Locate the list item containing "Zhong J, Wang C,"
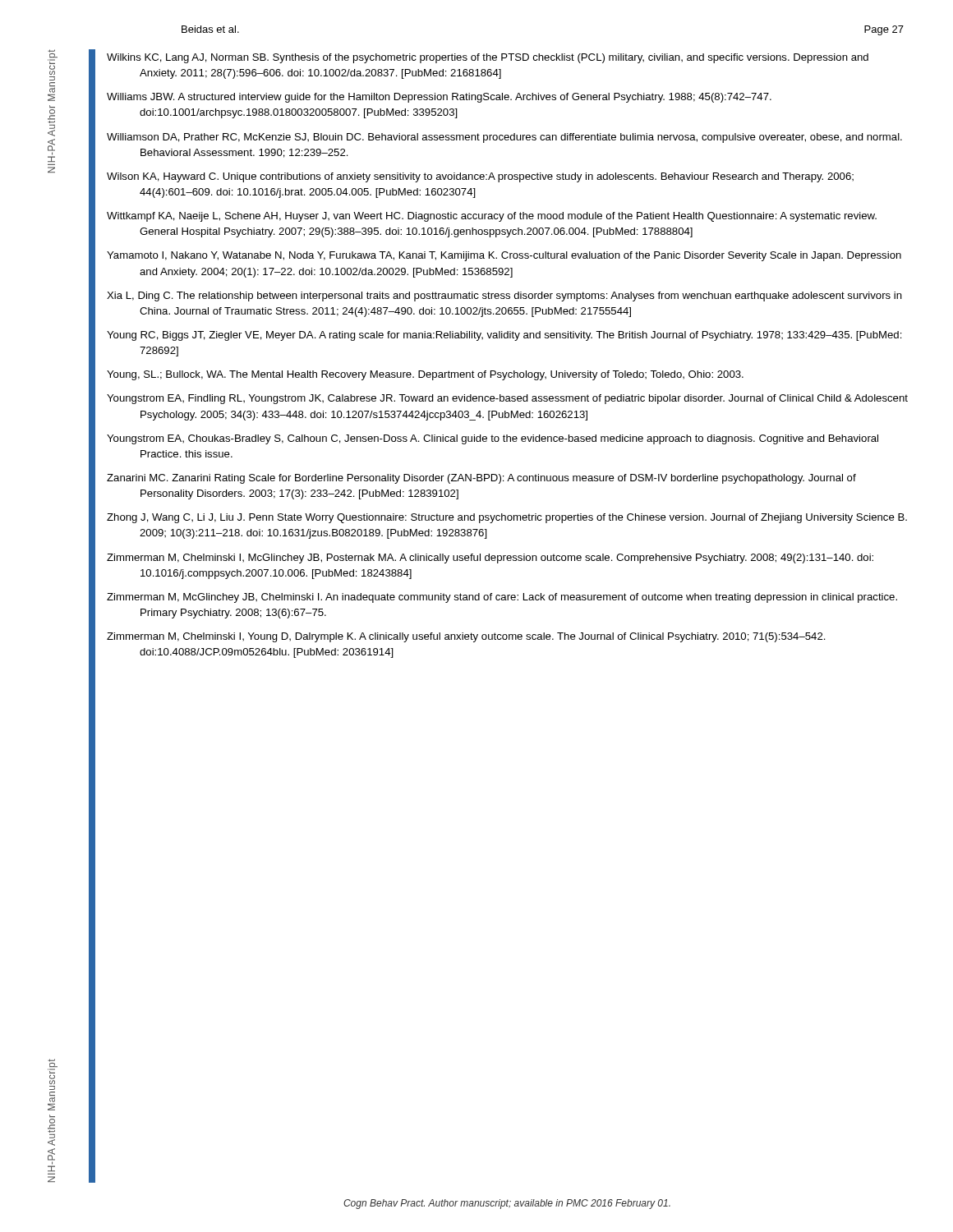This screenshot has width=953, height=1232. click(x=507, y=525)
